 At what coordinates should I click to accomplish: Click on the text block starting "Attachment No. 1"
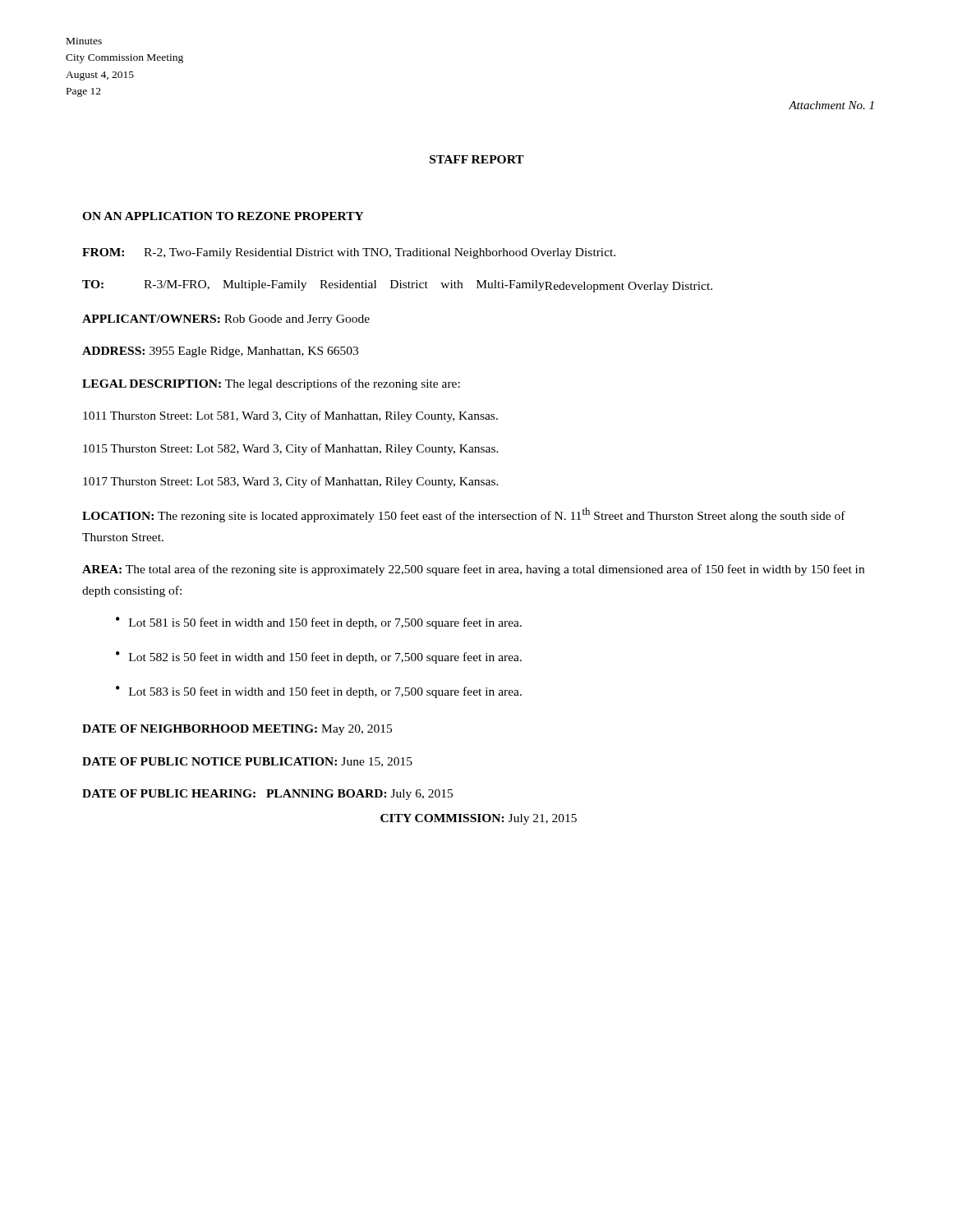coord(832,105)
